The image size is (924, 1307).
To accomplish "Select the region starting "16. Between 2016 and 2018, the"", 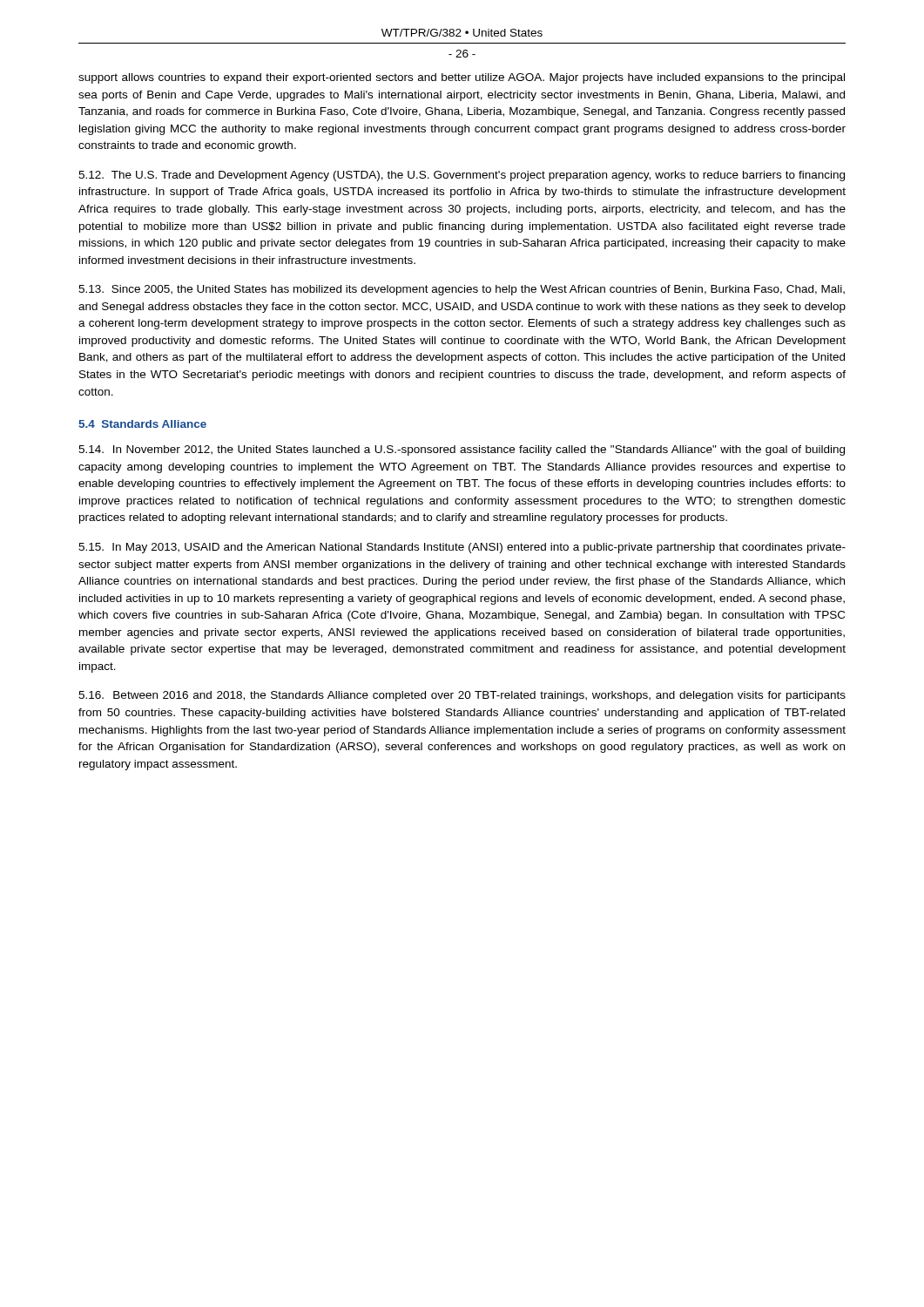I will tap(462, 729).
